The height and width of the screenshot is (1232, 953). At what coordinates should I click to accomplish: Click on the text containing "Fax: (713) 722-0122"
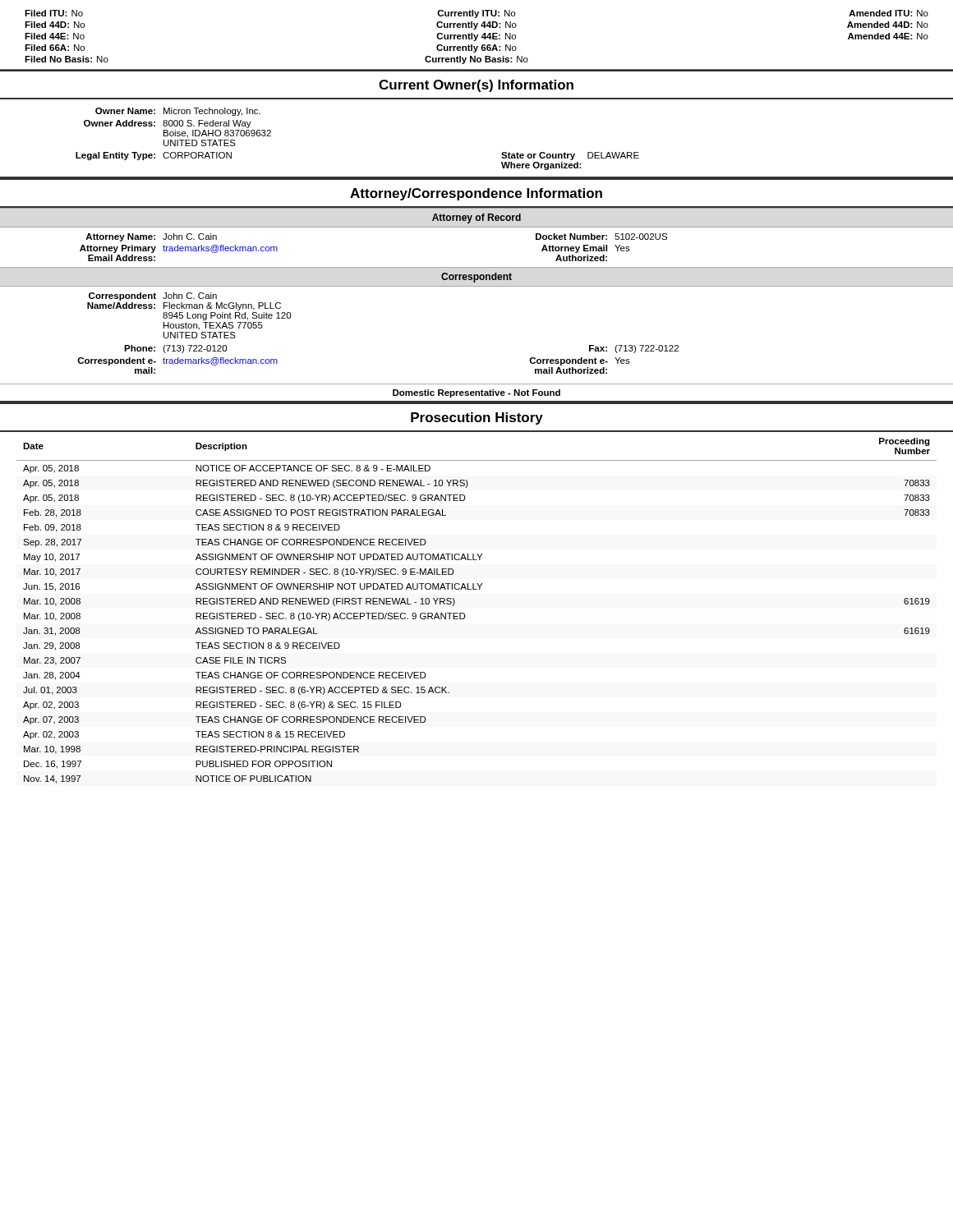click(x=578, y=348)
